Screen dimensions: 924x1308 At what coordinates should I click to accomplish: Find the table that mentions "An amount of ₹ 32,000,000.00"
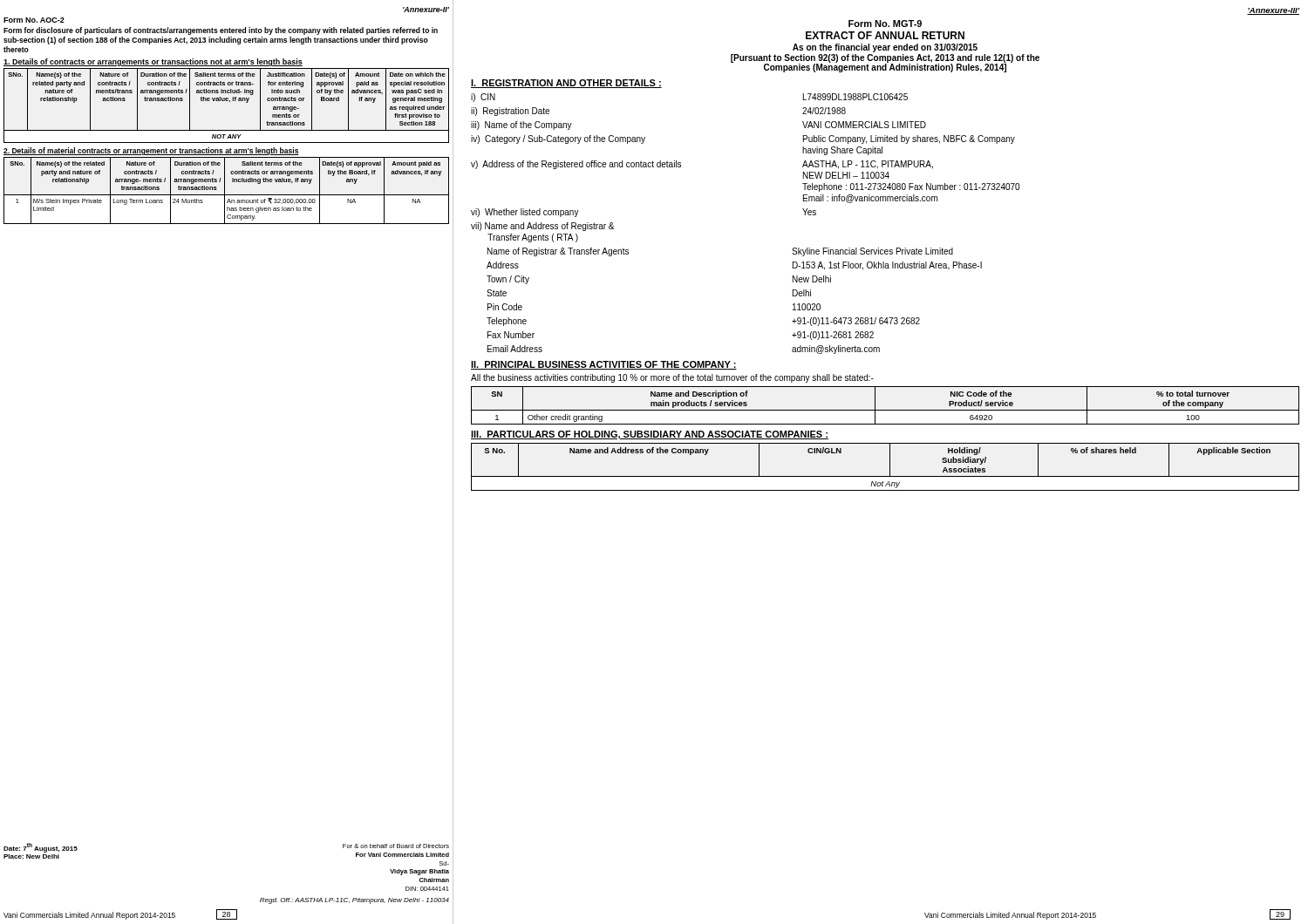226,190
